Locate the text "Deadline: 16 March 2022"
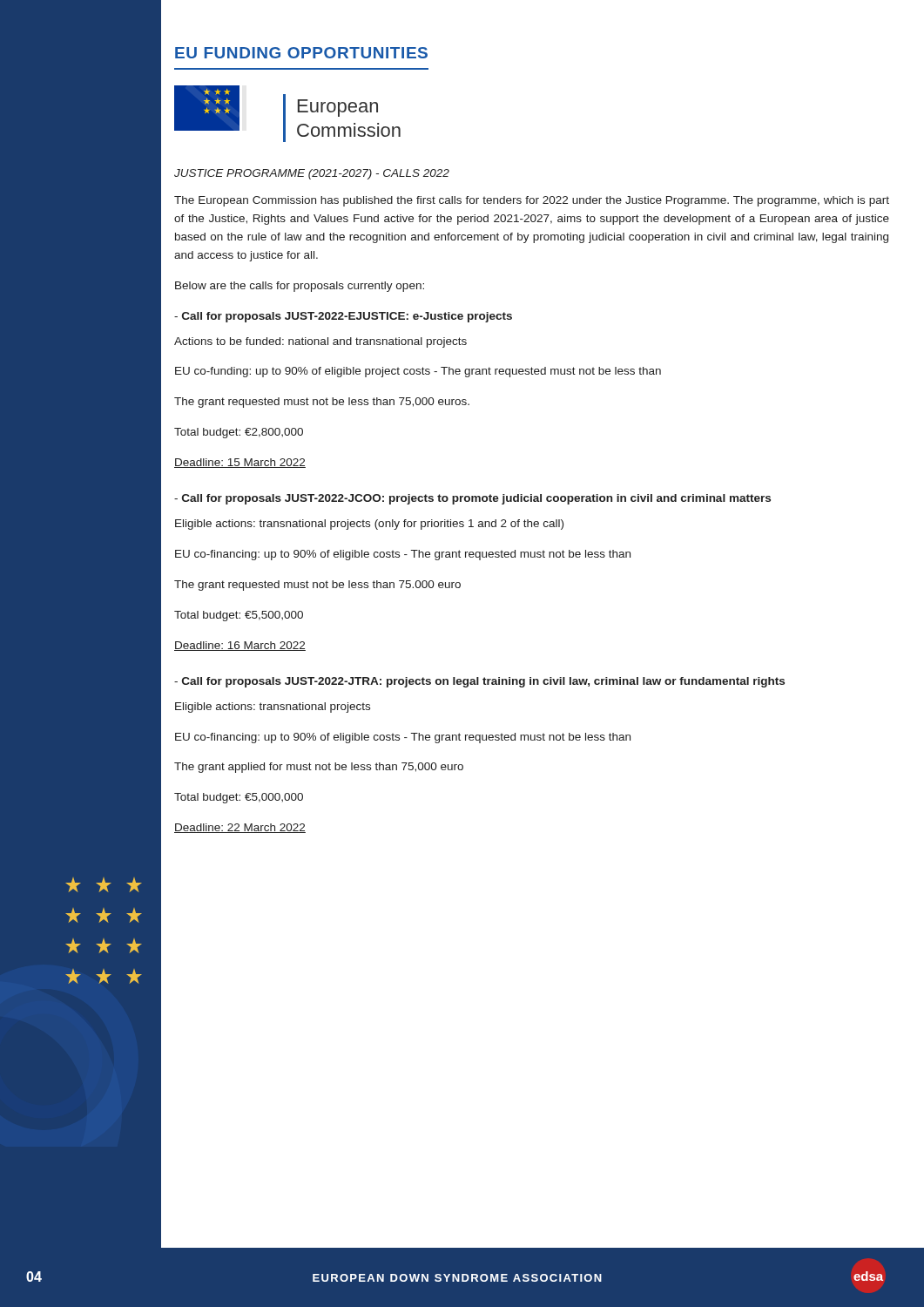 [240, 645]
